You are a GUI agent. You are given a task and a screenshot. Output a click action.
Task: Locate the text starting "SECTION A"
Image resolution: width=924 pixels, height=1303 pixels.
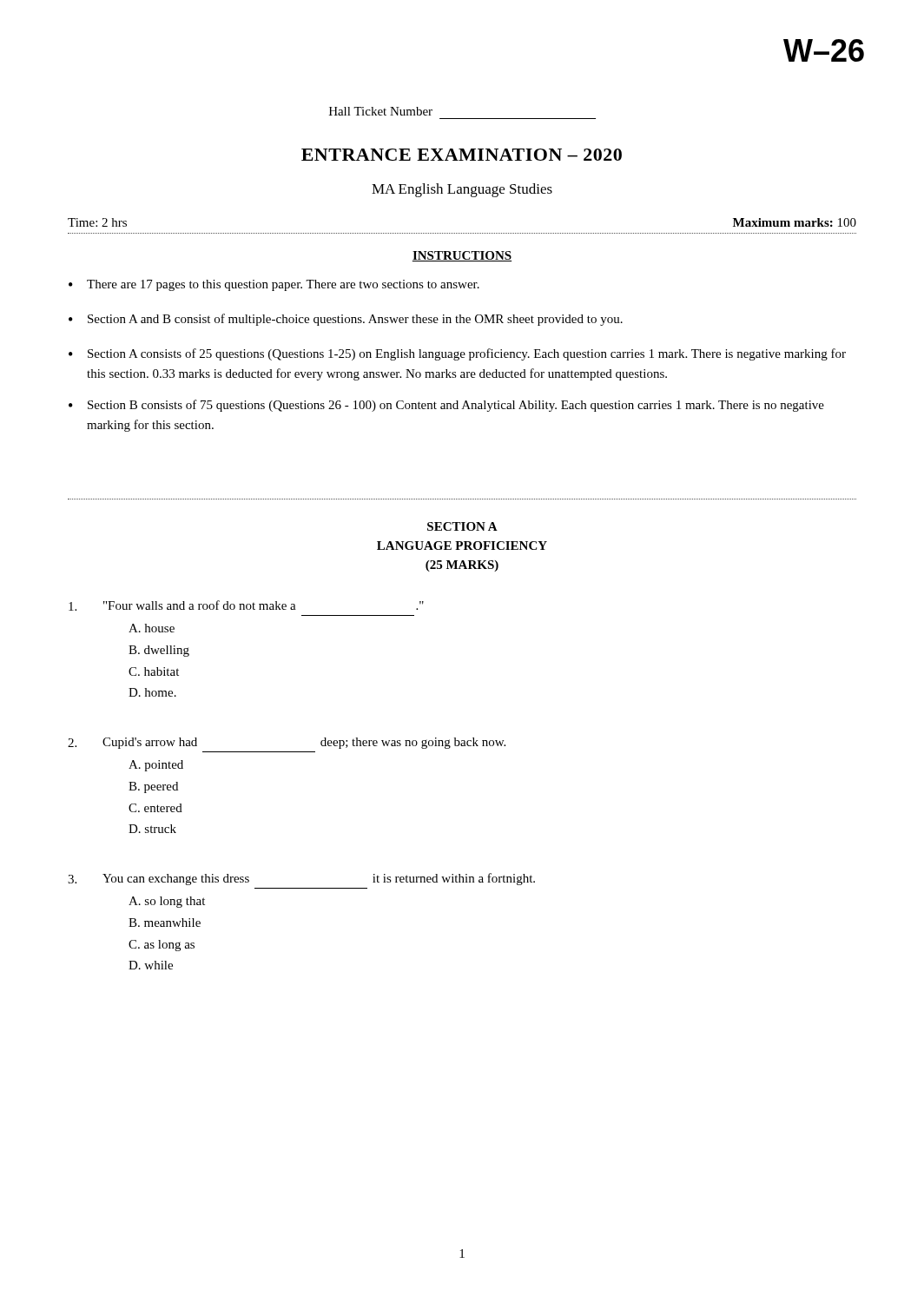coord(462,526)
